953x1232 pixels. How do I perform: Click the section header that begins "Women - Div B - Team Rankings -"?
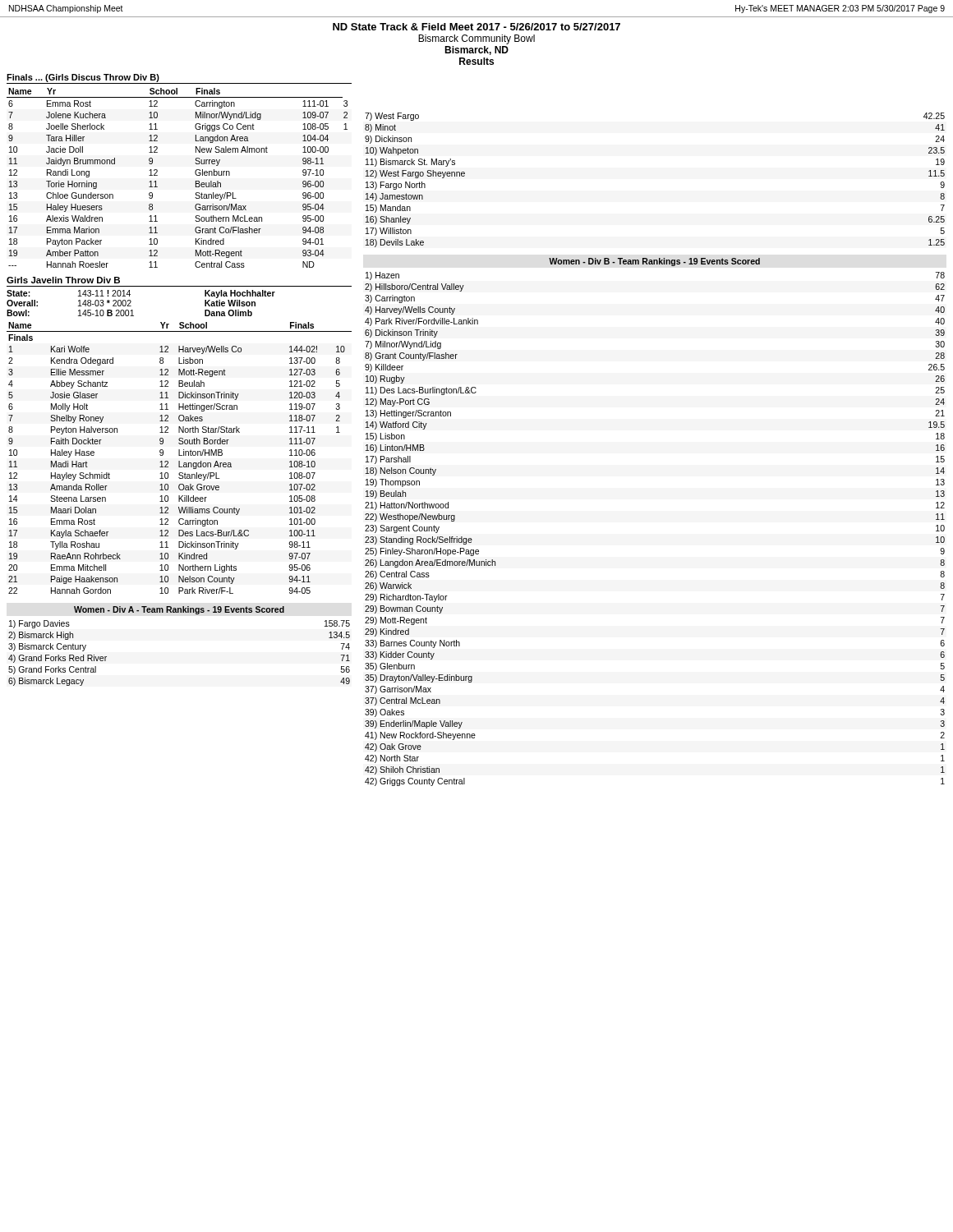[655, 261]
